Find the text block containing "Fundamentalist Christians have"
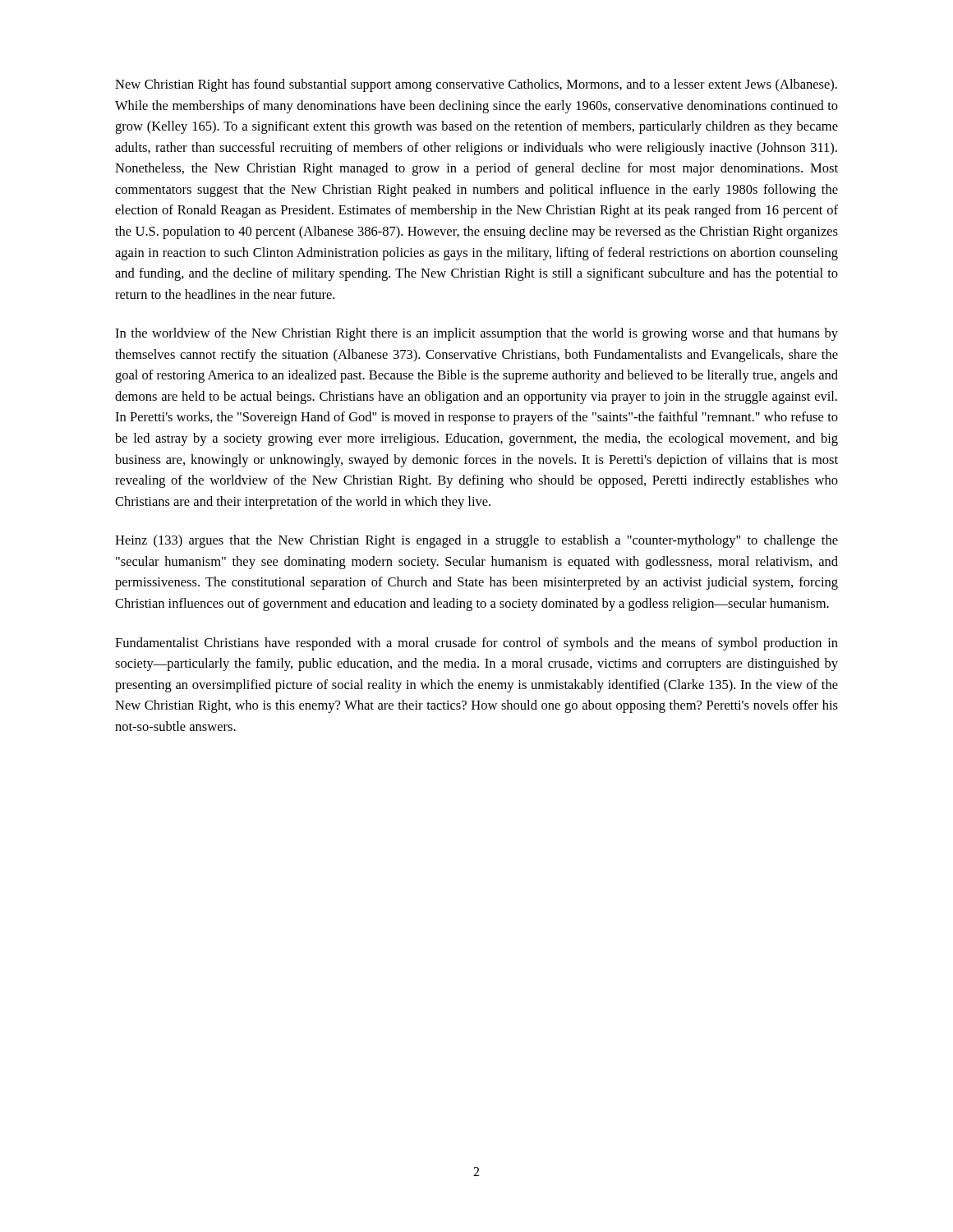 point(476,684)
